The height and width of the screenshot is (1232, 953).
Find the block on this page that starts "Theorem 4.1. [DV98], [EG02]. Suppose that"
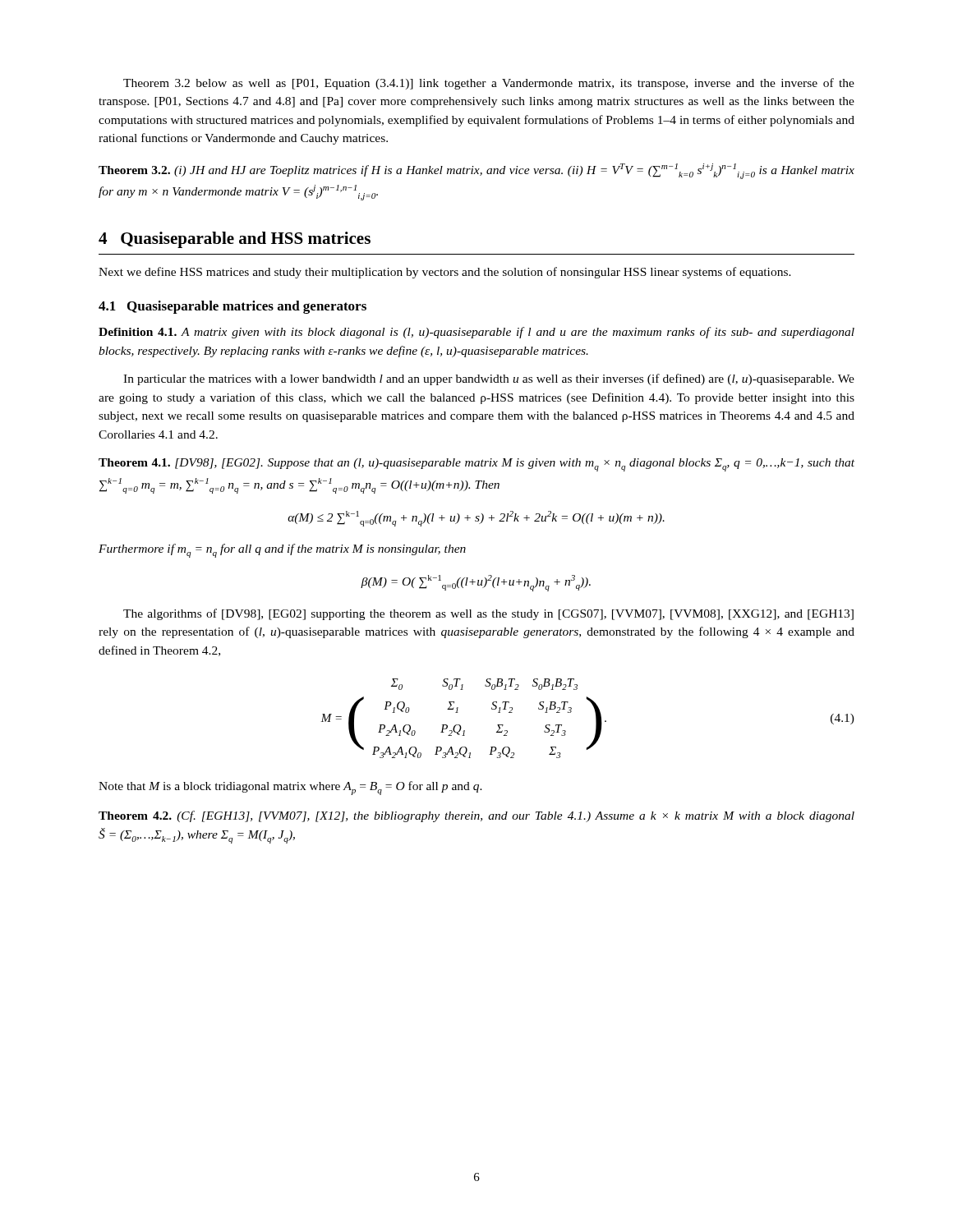pyautogui.click(x=476, y=474)
